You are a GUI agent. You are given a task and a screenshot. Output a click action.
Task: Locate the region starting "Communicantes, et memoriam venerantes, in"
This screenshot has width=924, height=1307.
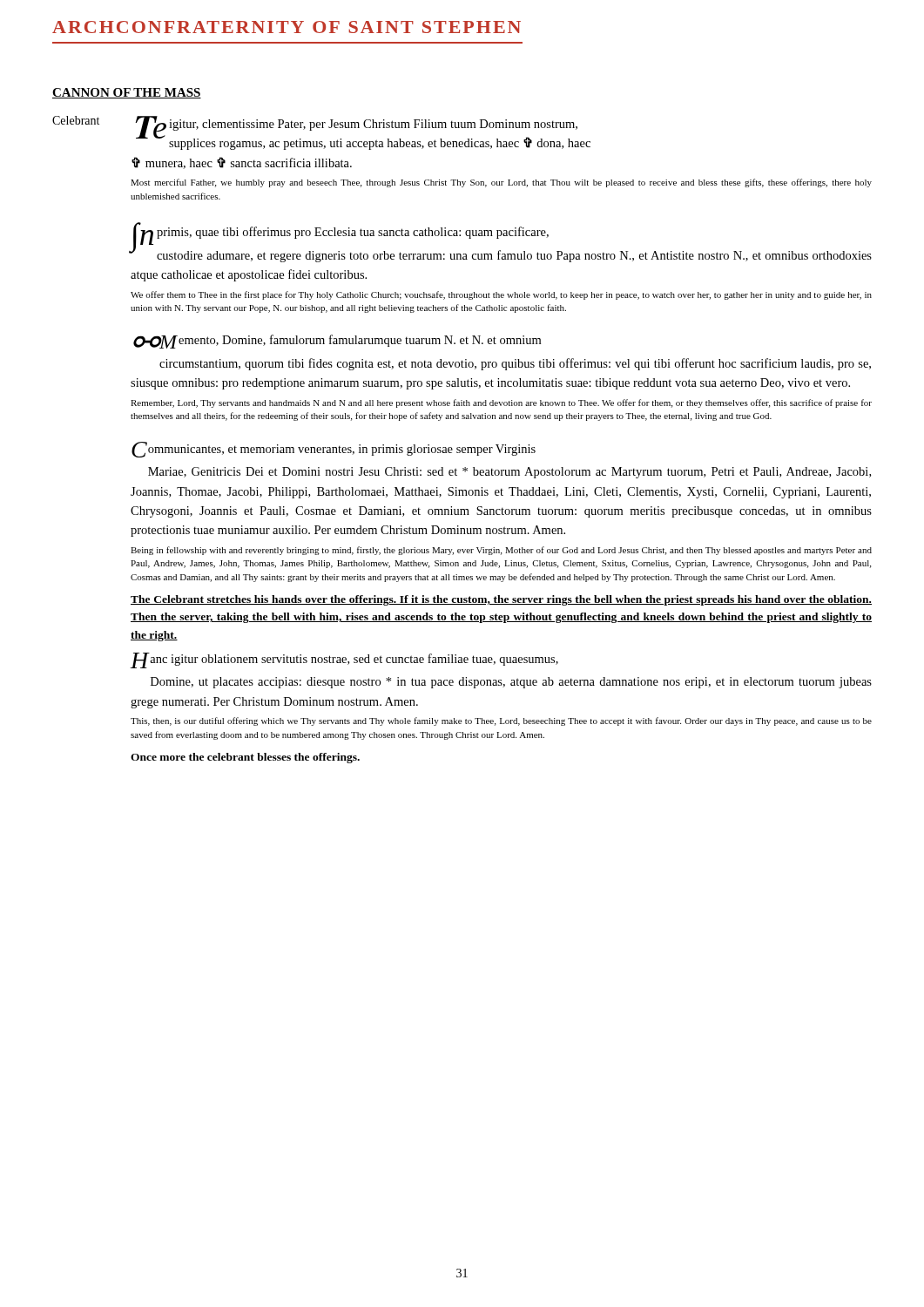click(501, 602)
